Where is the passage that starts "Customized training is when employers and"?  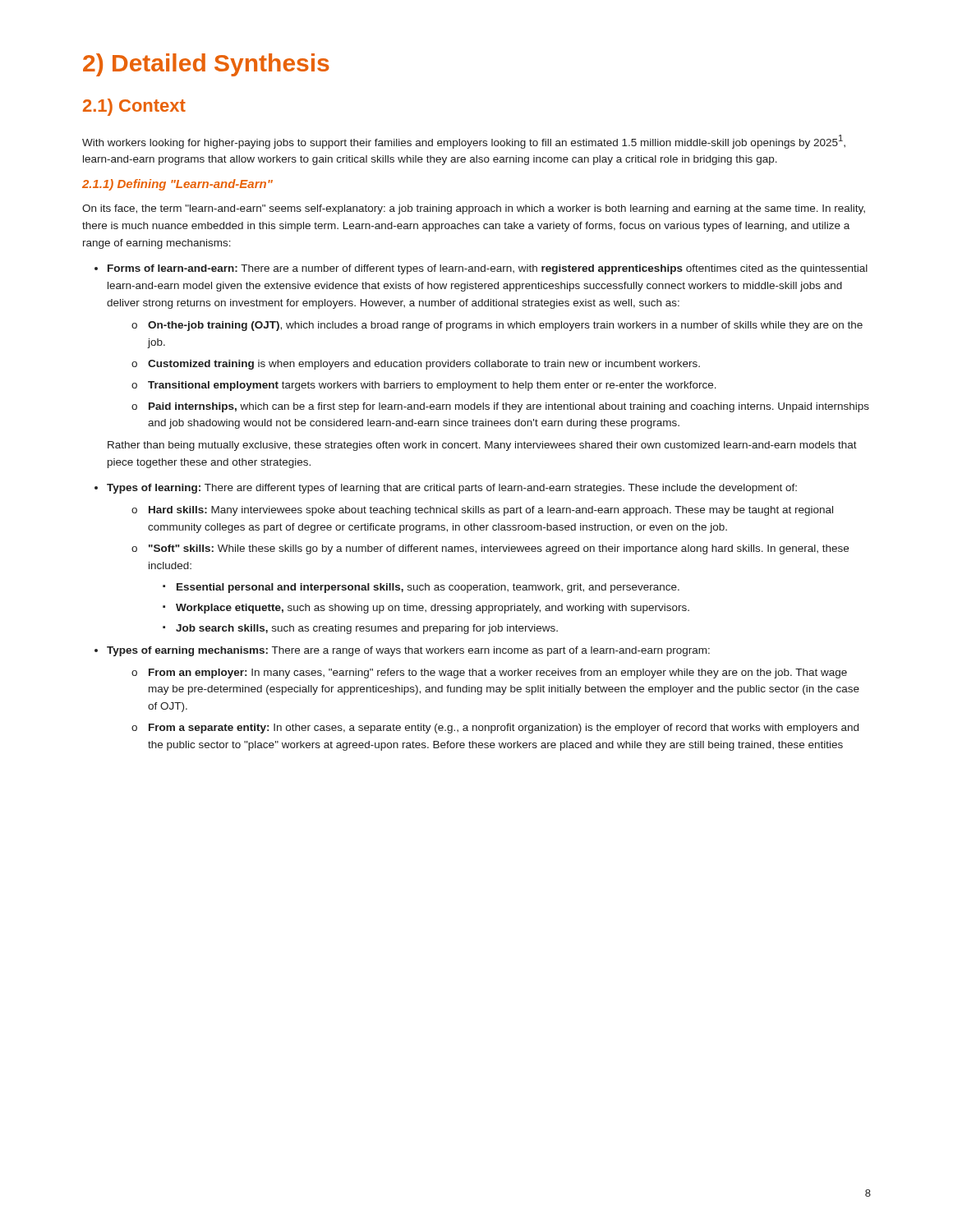click(x=424, y=363)
